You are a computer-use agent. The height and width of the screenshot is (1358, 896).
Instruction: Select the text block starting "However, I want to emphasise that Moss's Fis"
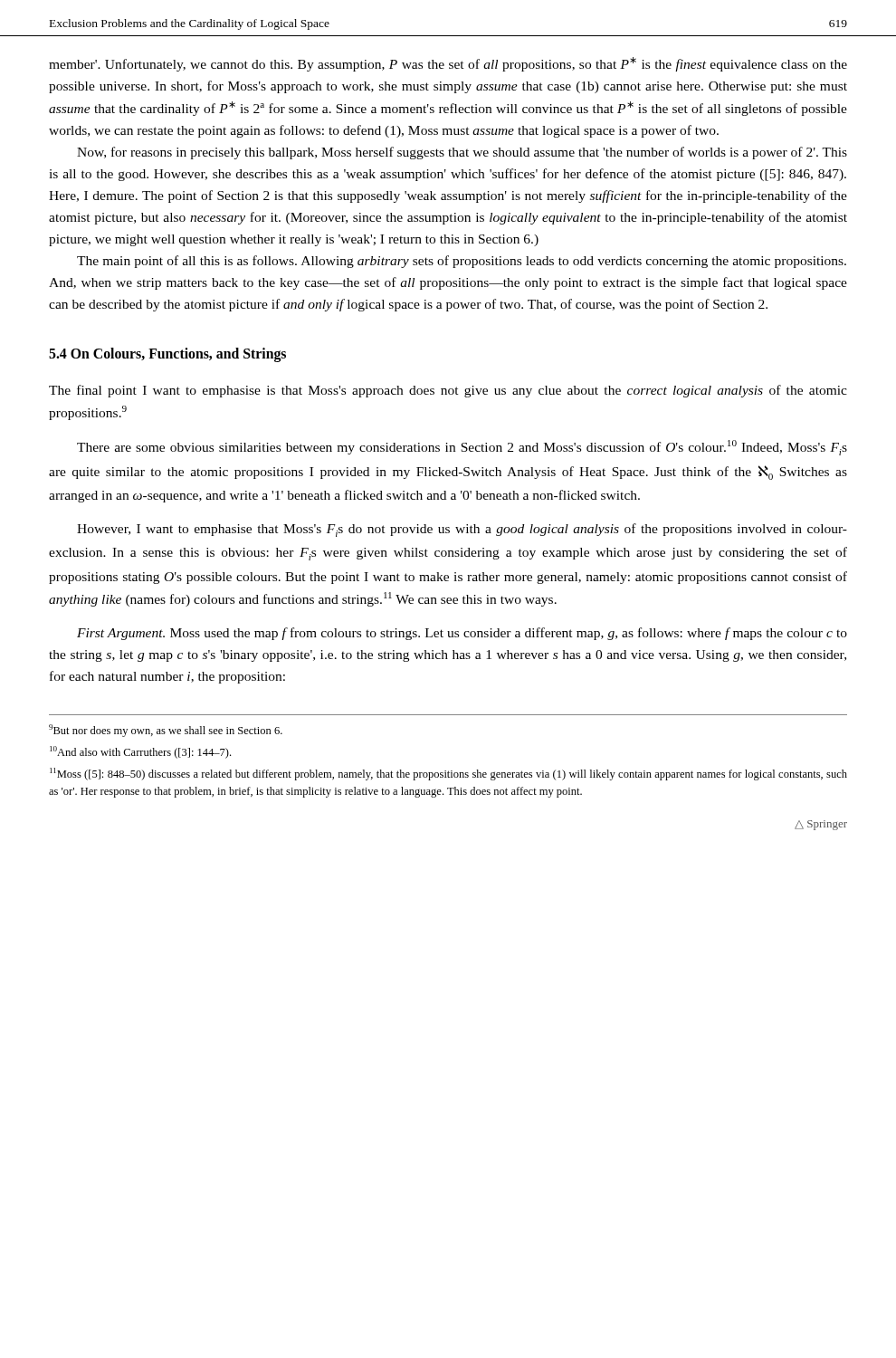click(448, 564)
